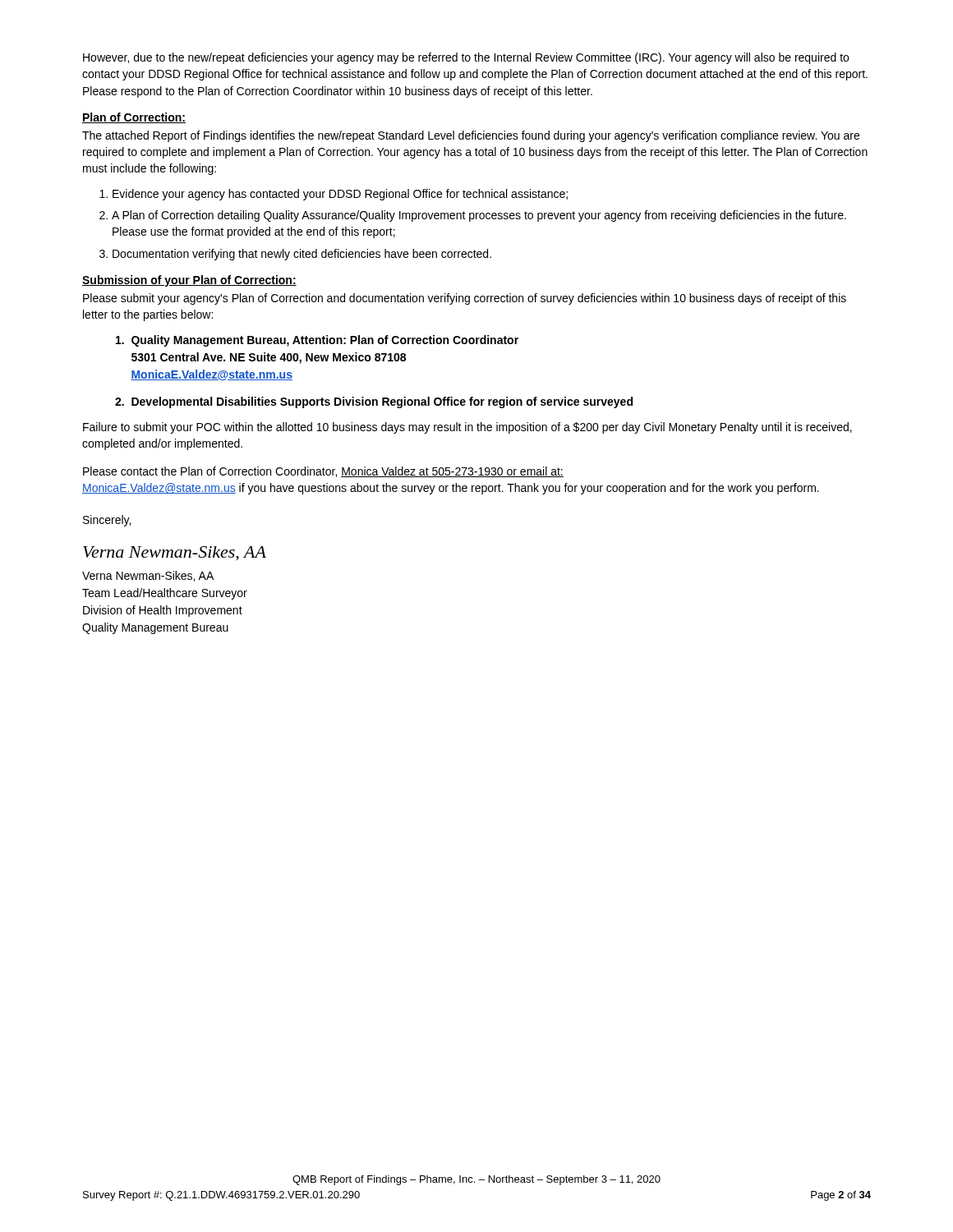Find the block on this page that starts "Please contact the Plan of"
This screenshot has width=953, height=1232.
pos(476,480)
